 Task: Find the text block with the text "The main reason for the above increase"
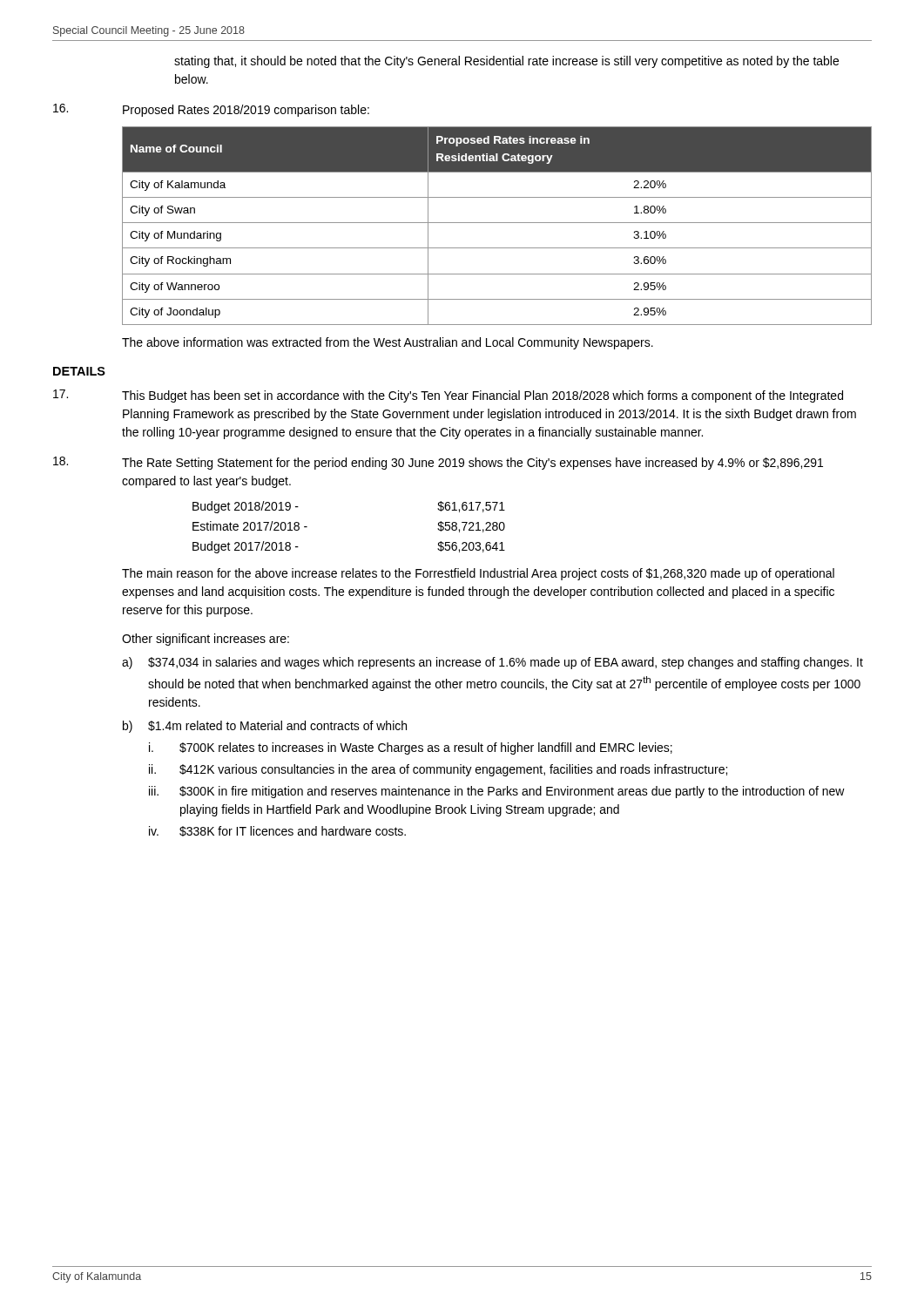tap(478, 592)
